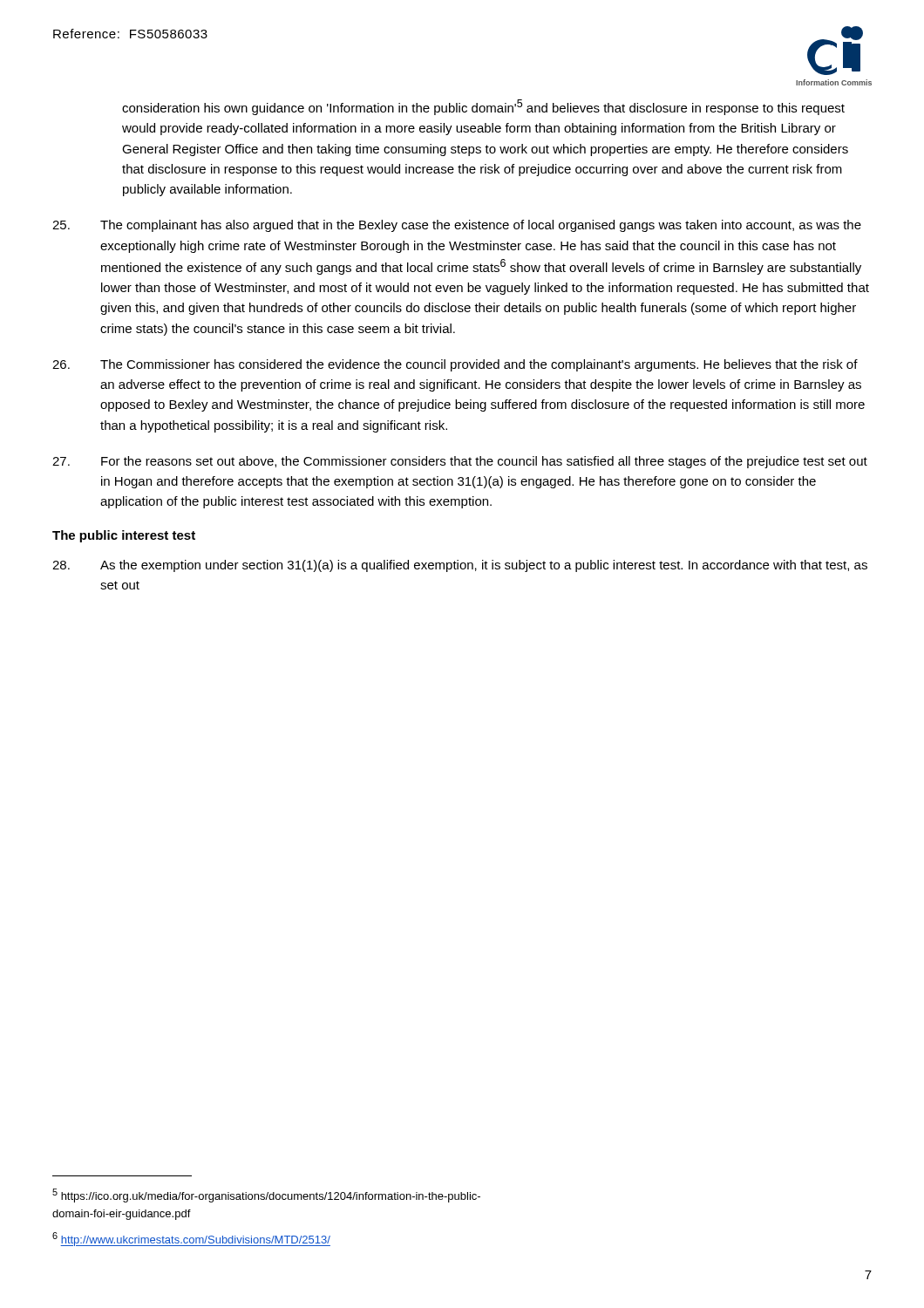
Task: Locate the text "The public interest test"
Action: click(124, 535)
